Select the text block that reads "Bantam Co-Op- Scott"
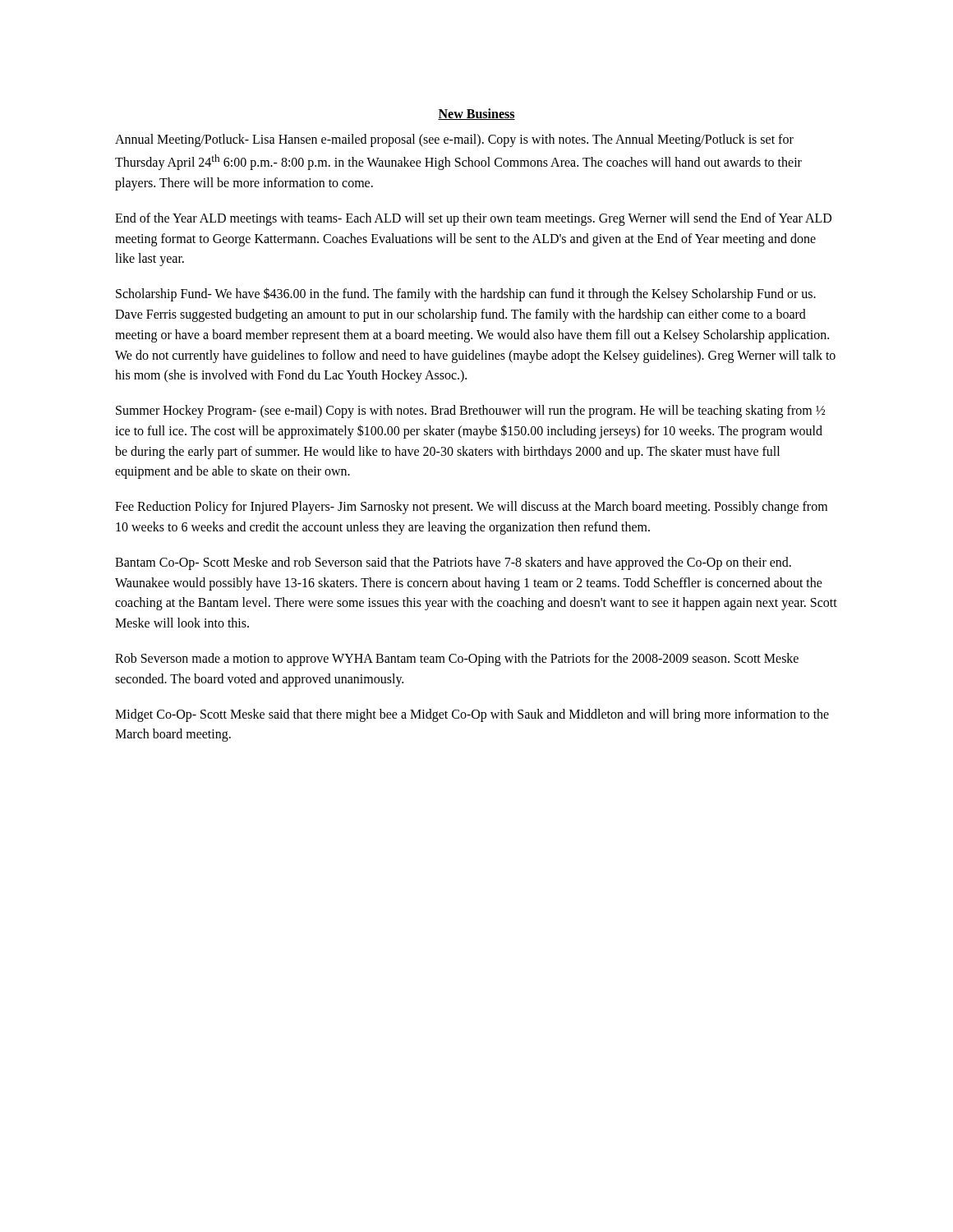This screenshot has height=1232, width=953. (476, 593)
